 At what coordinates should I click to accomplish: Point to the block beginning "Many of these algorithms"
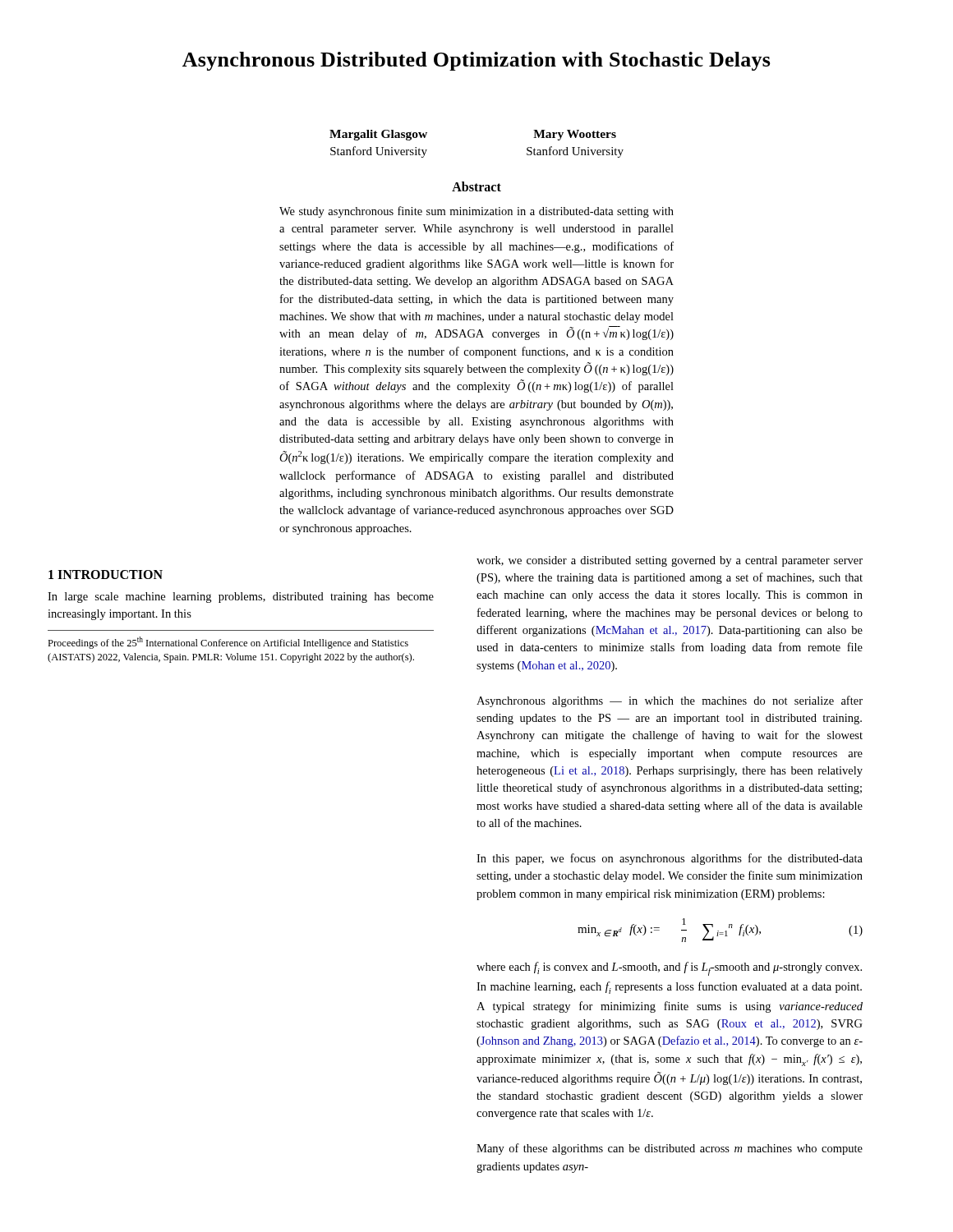click(x=670, y=1157)
